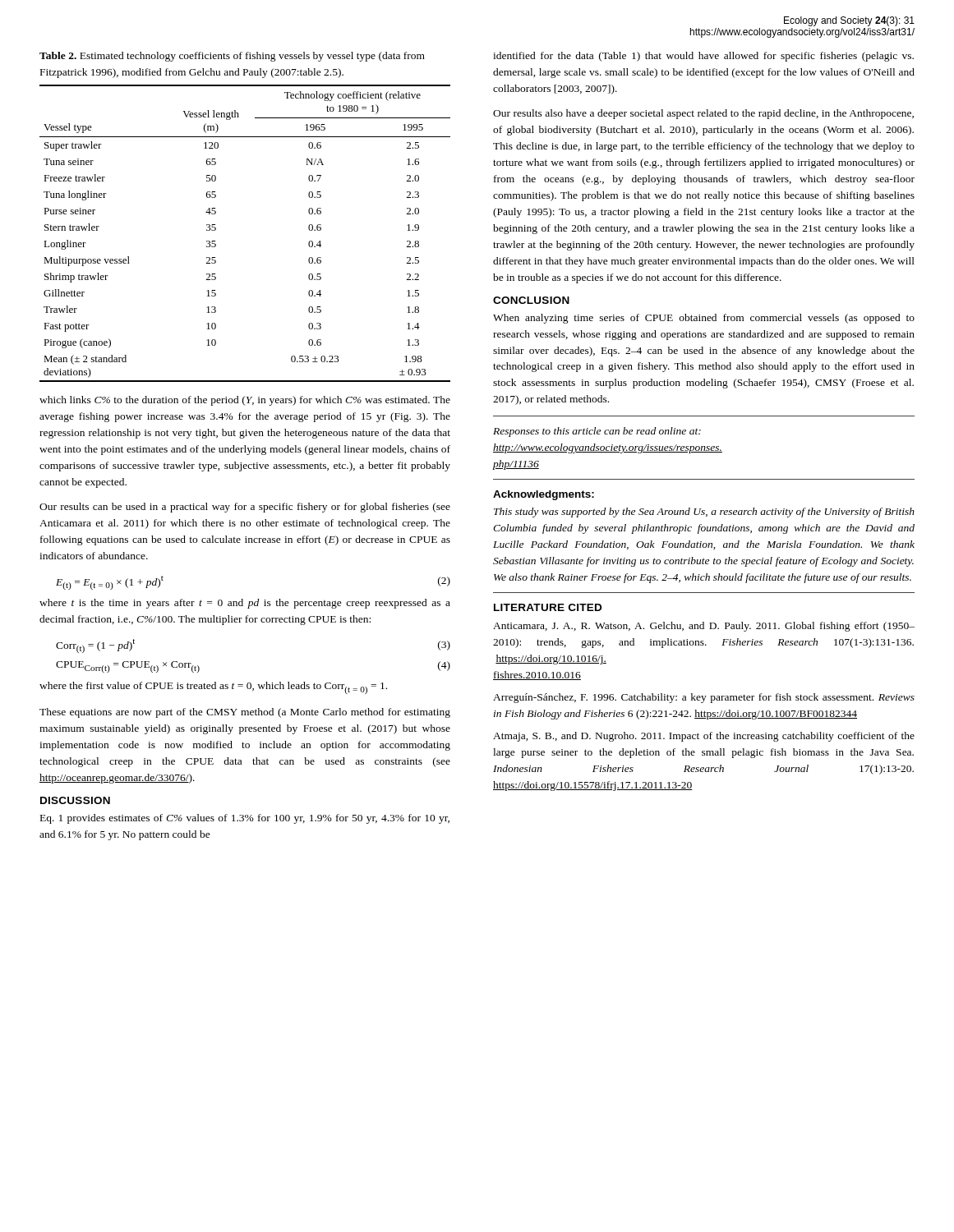
Task: Find the text block that says "Anticamara, J. A., R."
Action: coord(704,650)
